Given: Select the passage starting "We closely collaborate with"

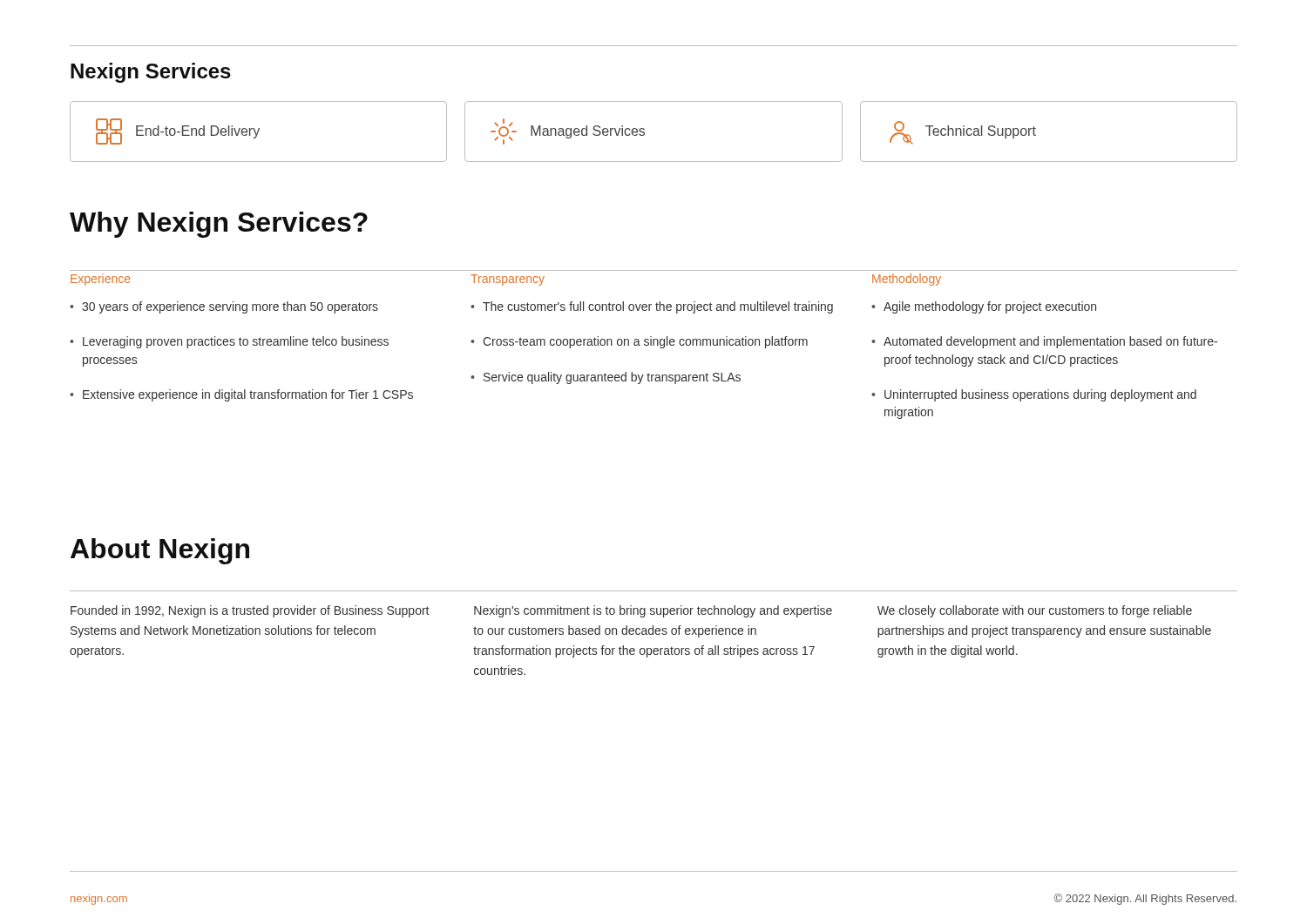Looking at the screenshot, I should tap(1044, 631).
